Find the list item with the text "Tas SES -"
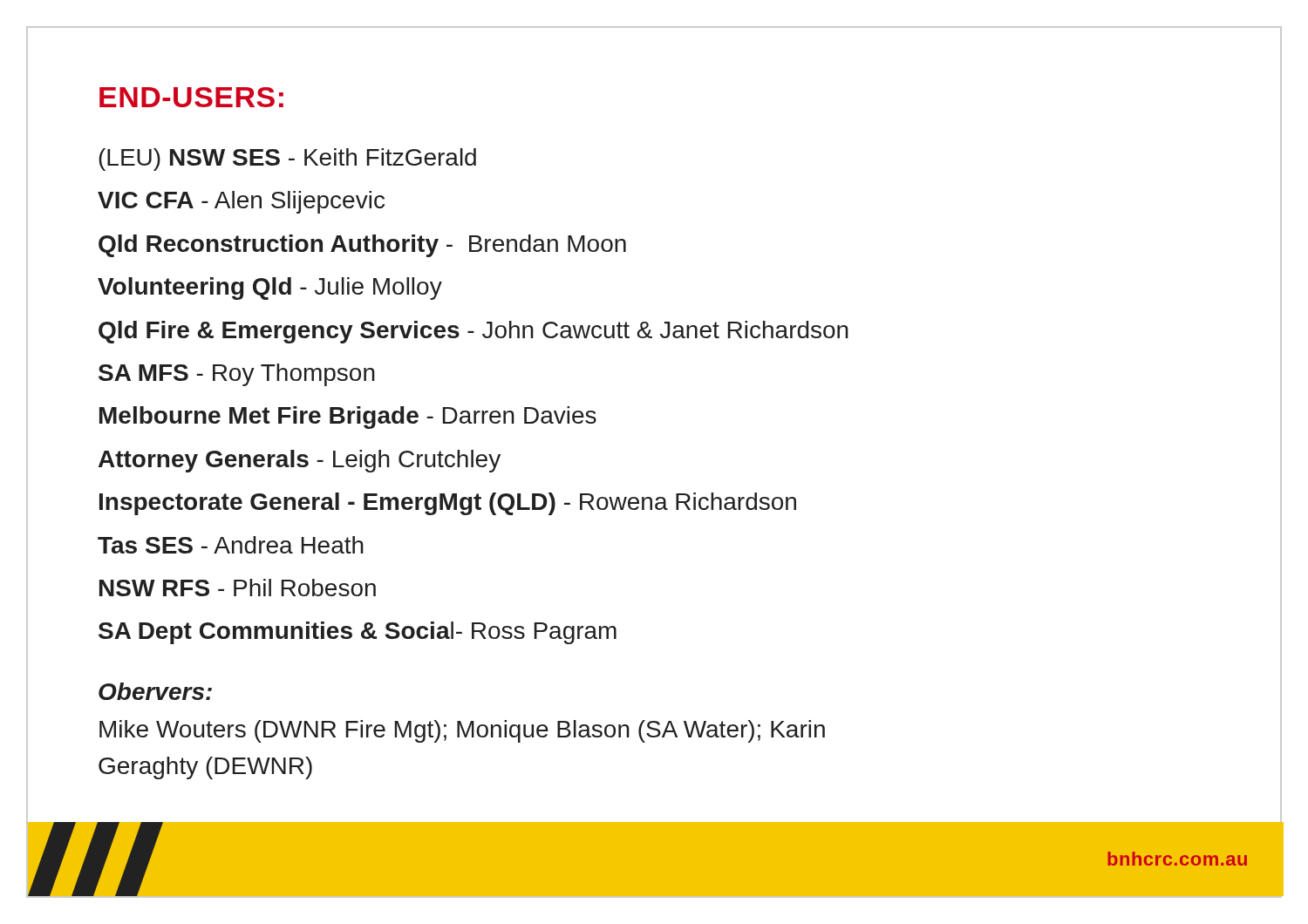Image resolution: width=1308 pixels, height=924 pixels. [231, 545]
